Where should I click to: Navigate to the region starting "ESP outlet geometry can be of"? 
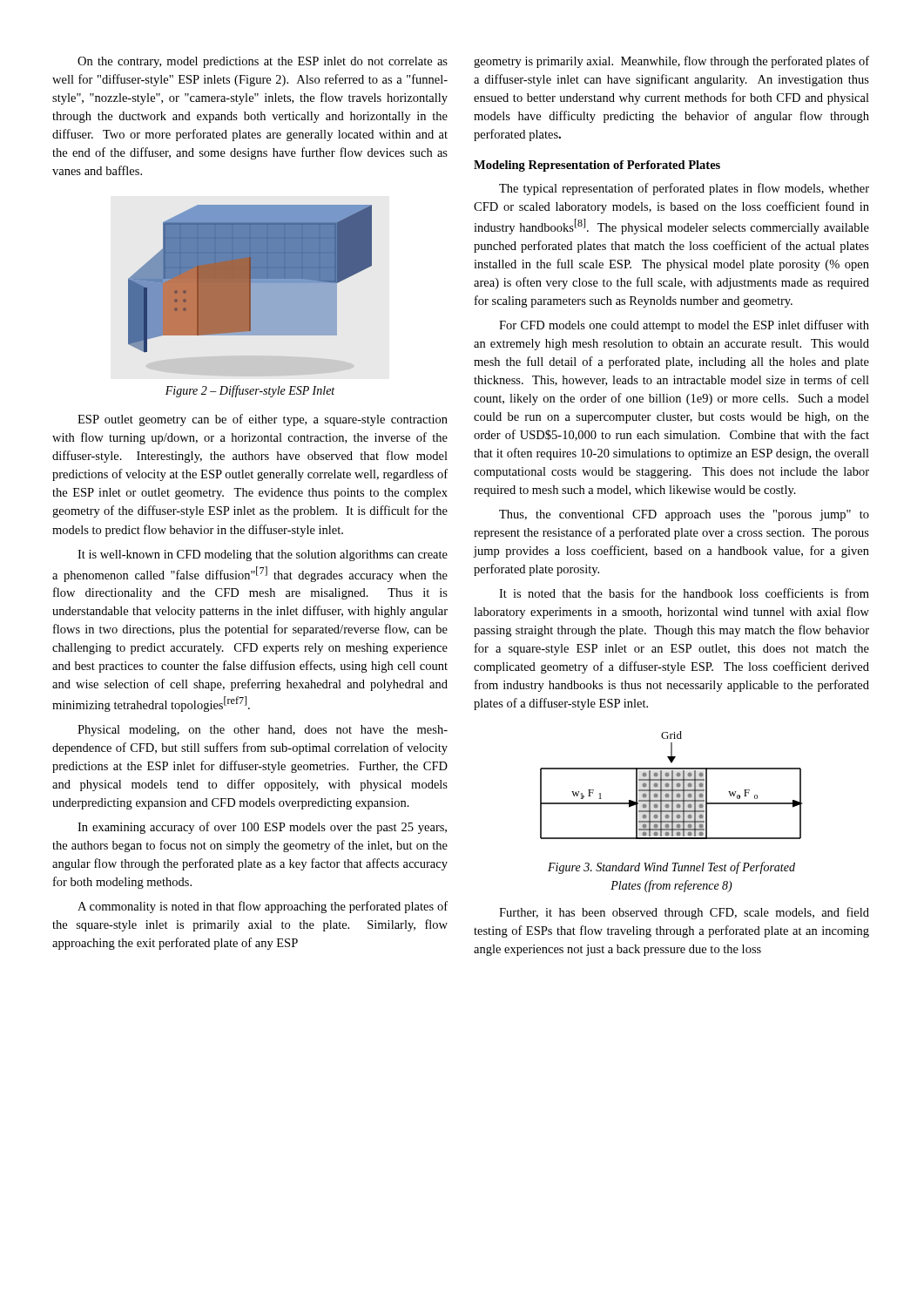tap(250, 682)
